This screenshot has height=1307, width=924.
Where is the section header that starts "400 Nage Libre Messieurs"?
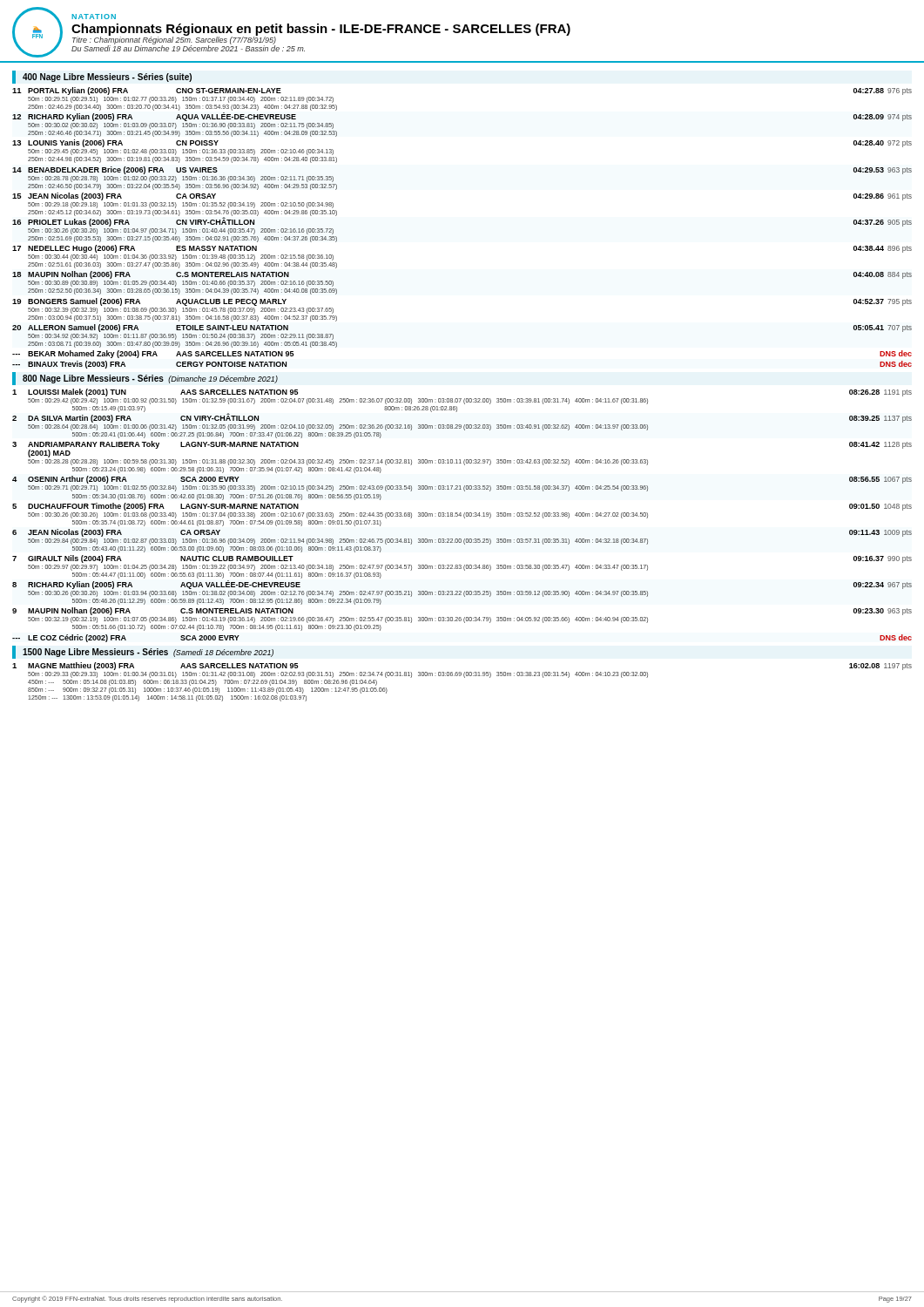[107, 77]
